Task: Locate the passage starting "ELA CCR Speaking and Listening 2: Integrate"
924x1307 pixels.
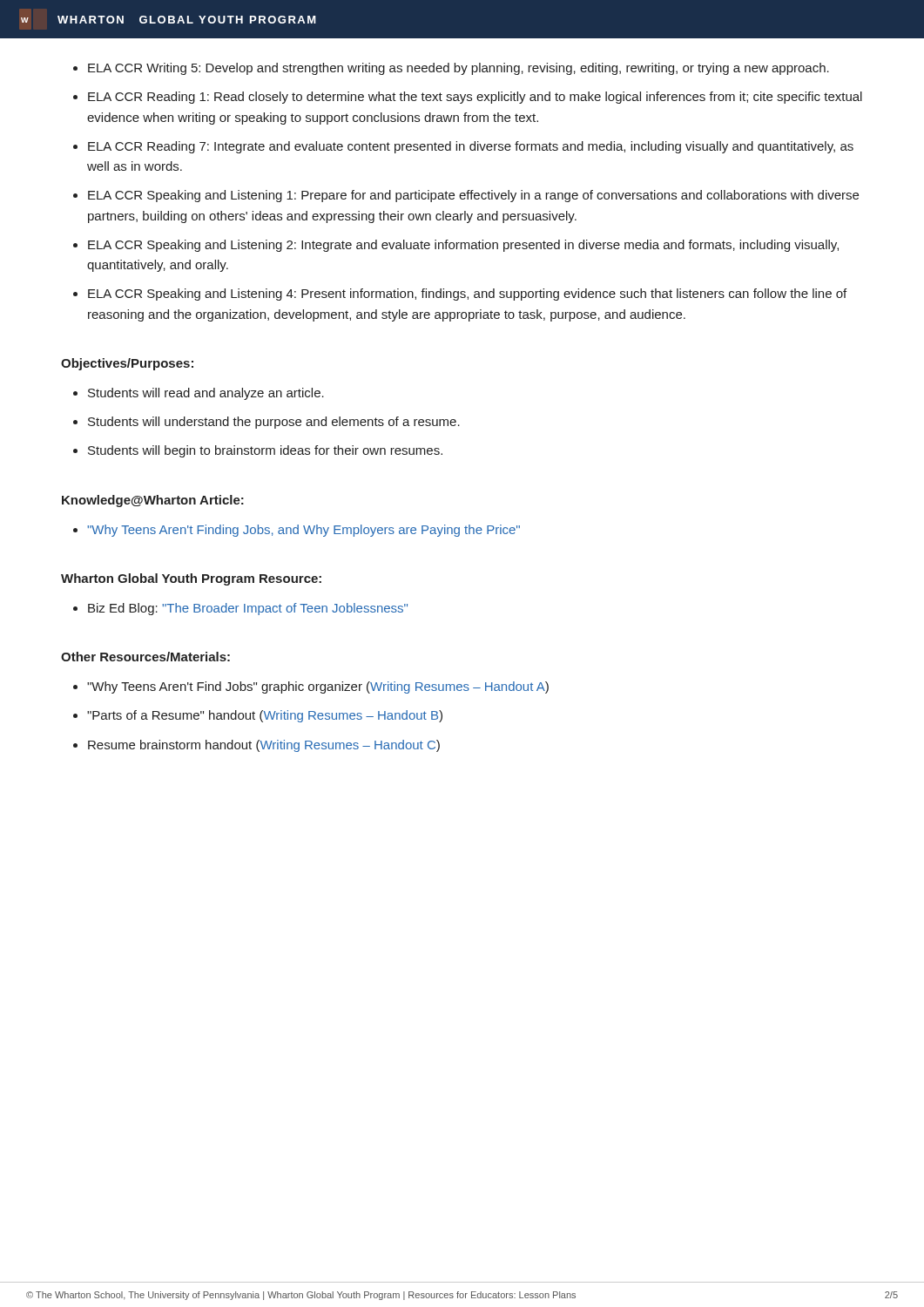Action: (464, 254)
